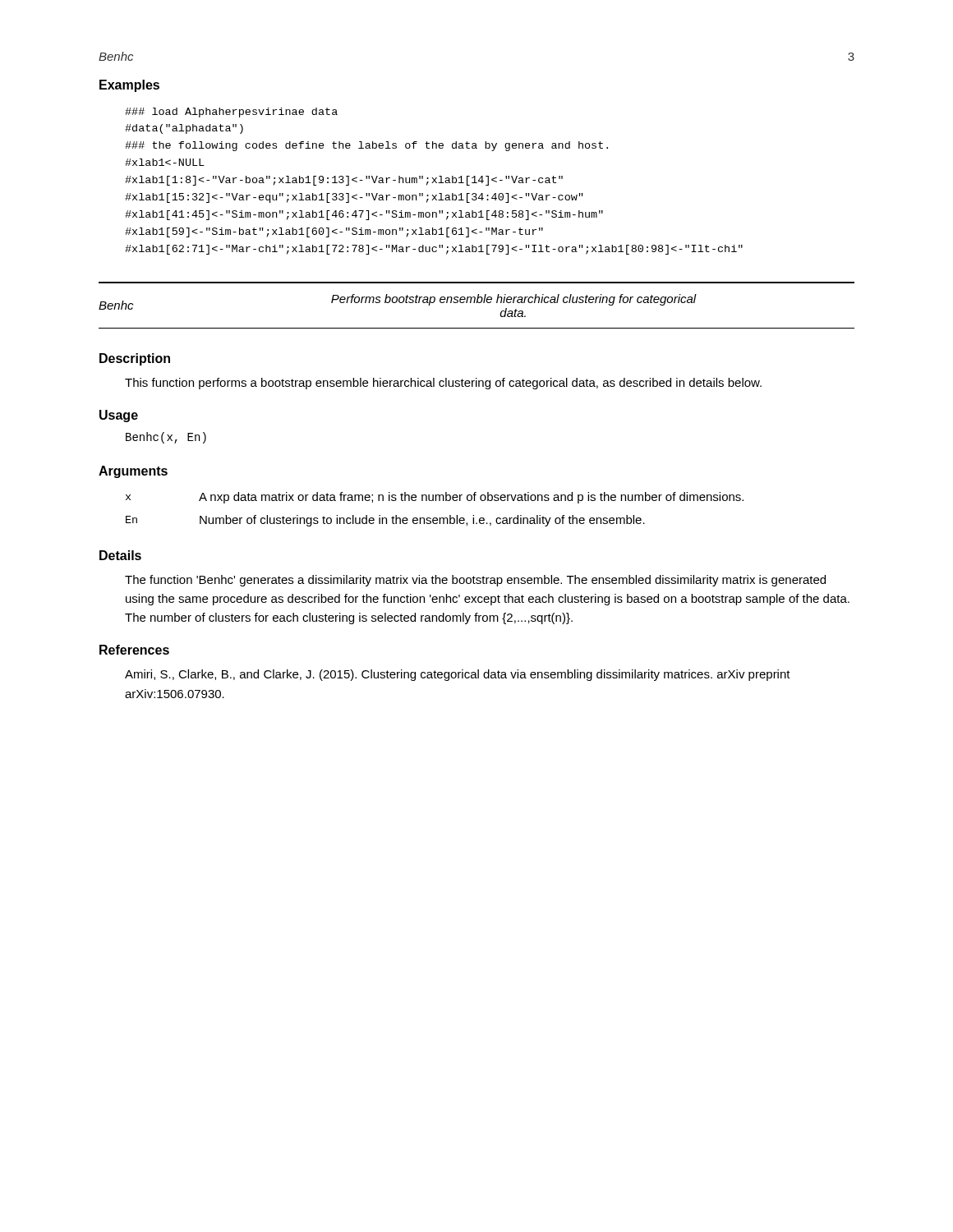This screenshot has width=953, height=1232.
Task: Locate the title
Action: point(476,305)
